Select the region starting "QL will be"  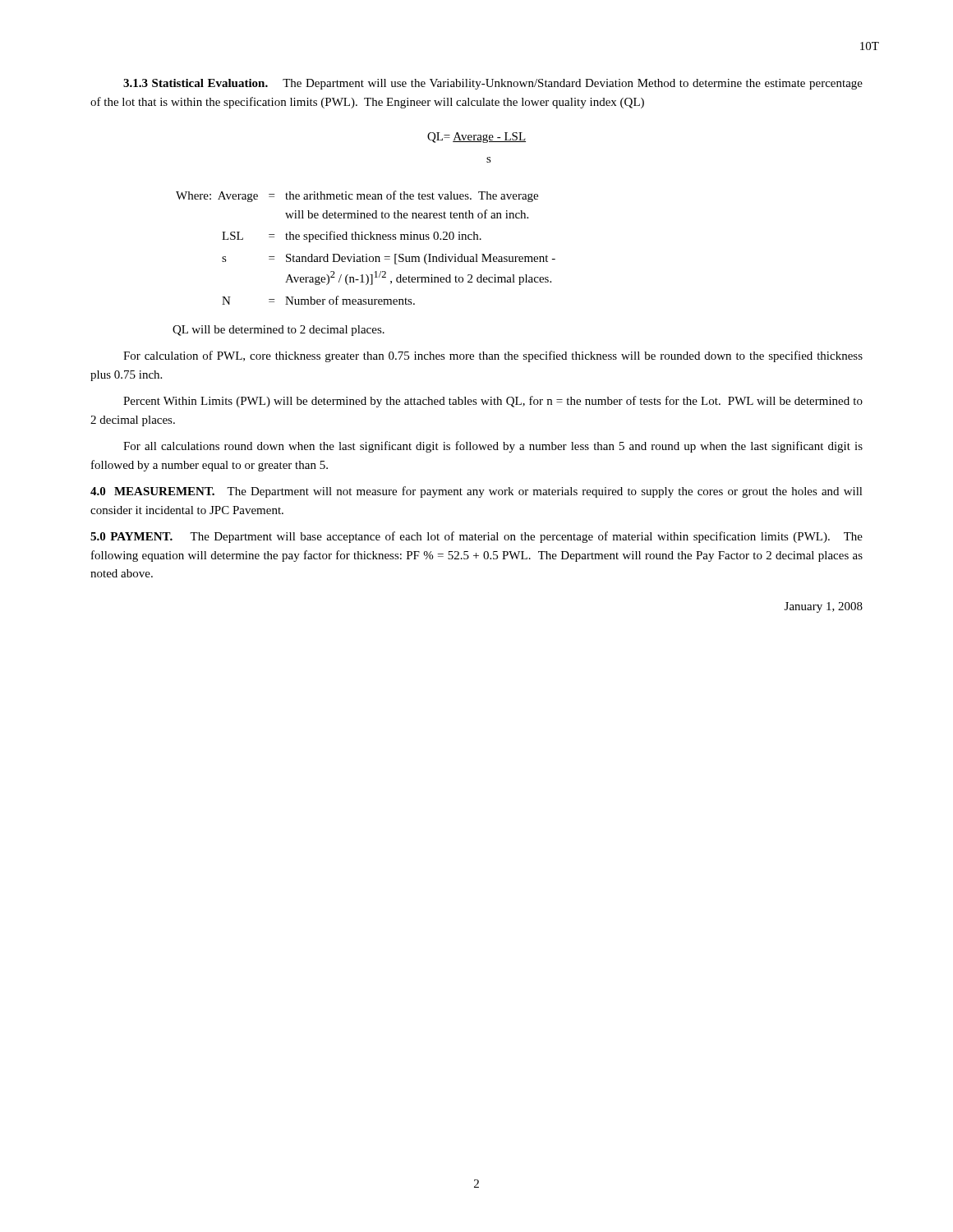(279, 329)
